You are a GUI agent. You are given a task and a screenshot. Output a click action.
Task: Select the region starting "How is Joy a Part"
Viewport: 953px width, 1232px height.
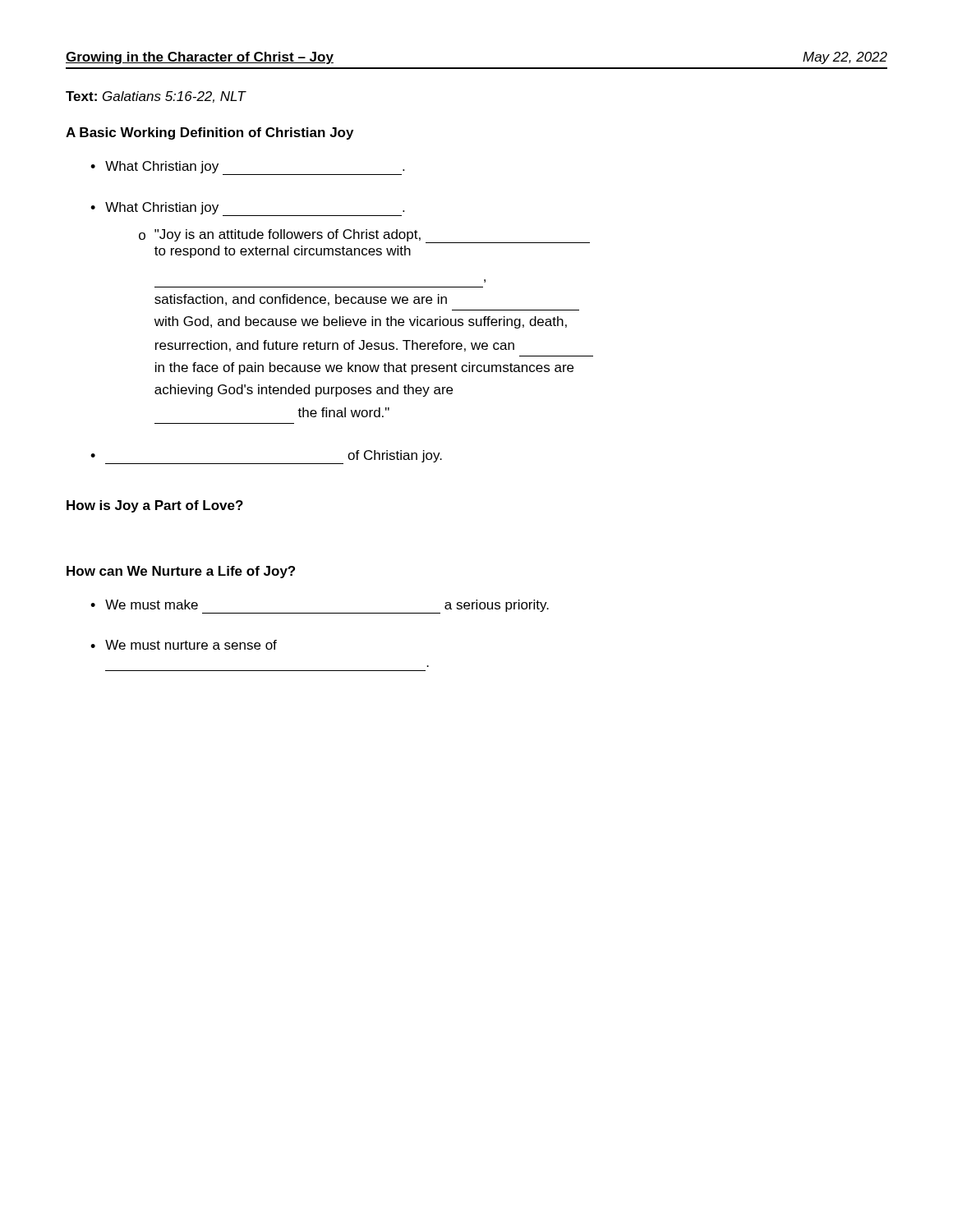click(x=155, y=506)
